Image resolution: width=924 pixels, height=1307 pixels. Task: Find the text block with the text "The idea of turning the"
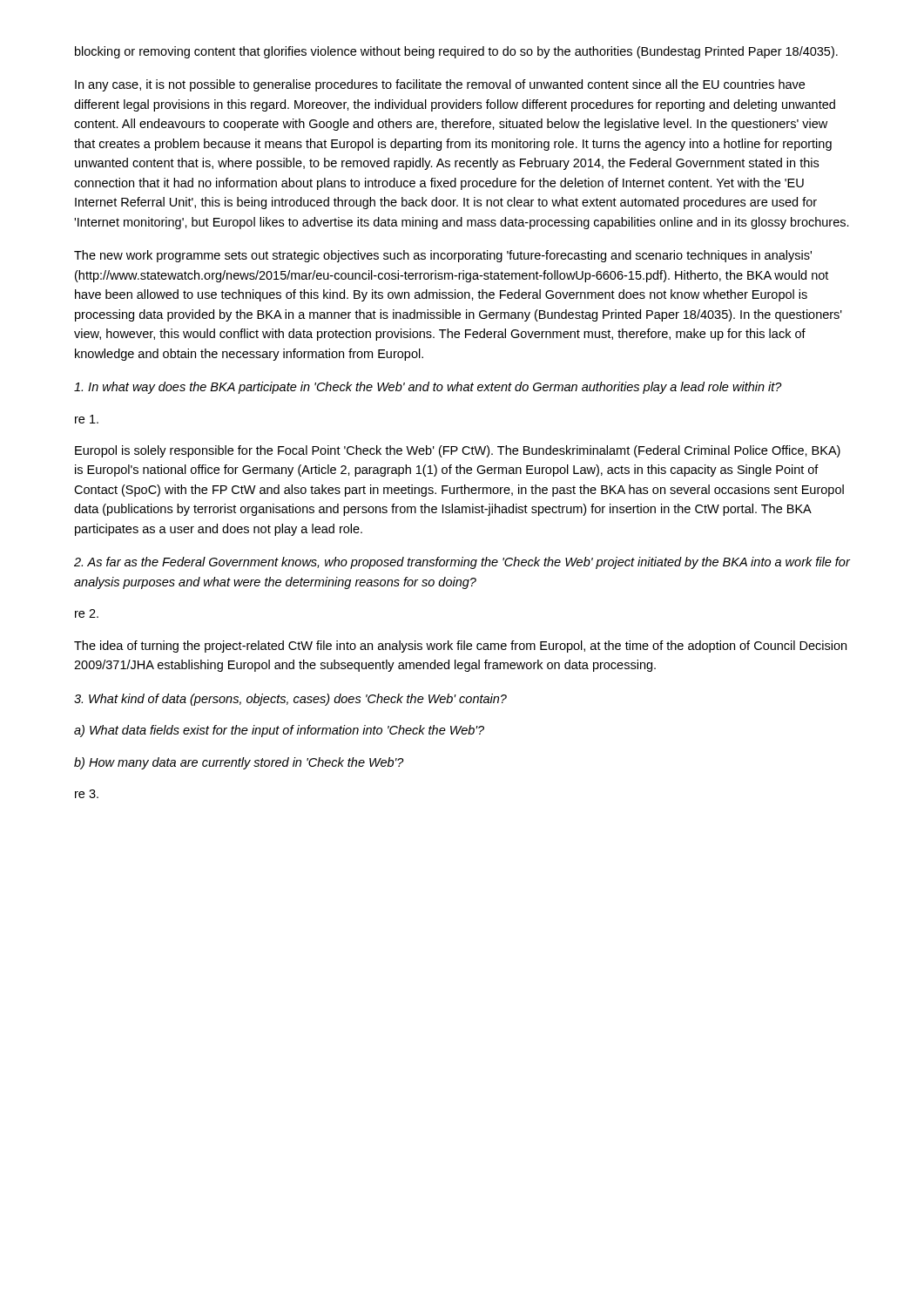click(x=461, y=655)
